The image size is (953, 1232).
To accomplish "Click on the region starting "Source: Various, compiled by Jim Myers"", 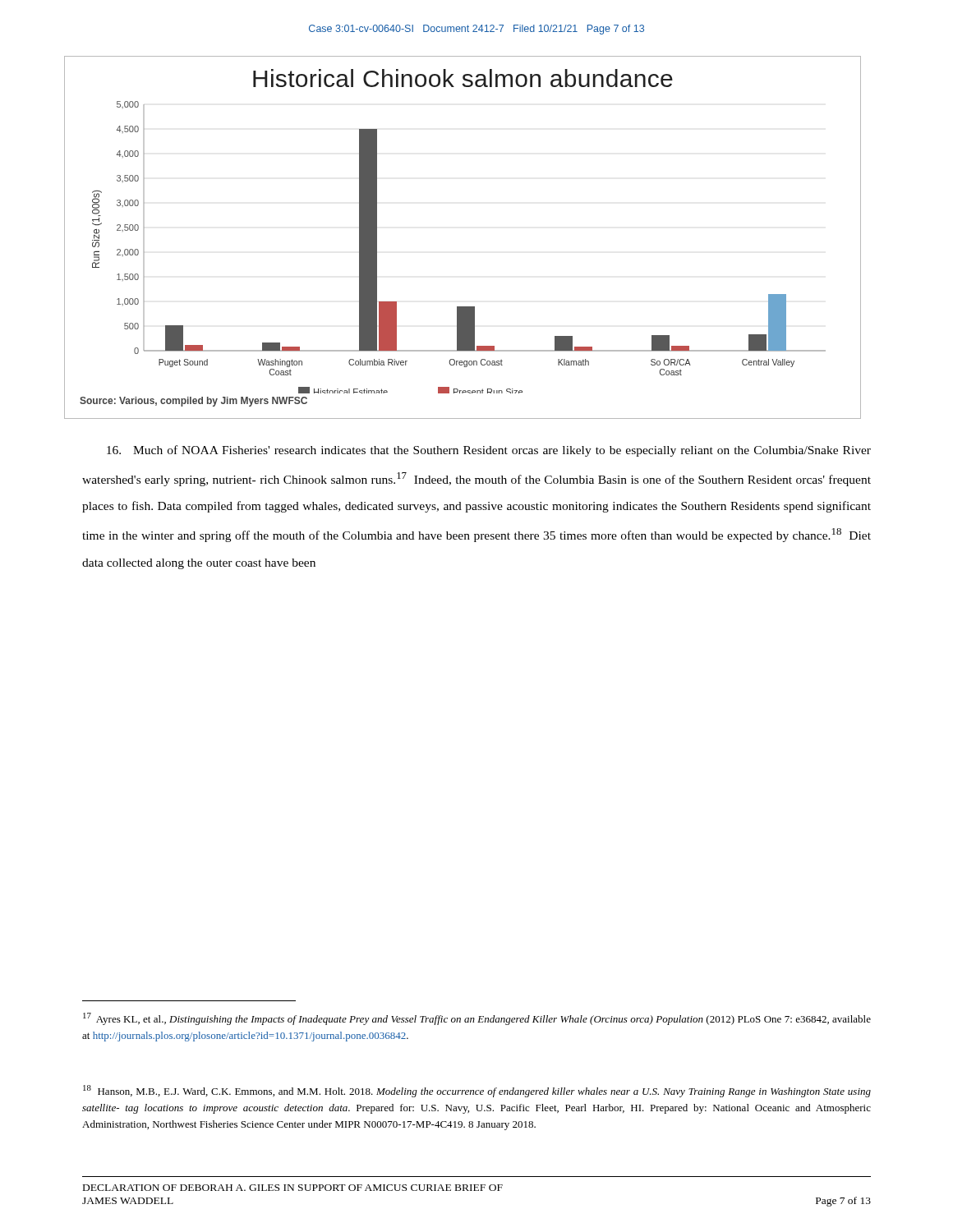I will coord(194,401).
